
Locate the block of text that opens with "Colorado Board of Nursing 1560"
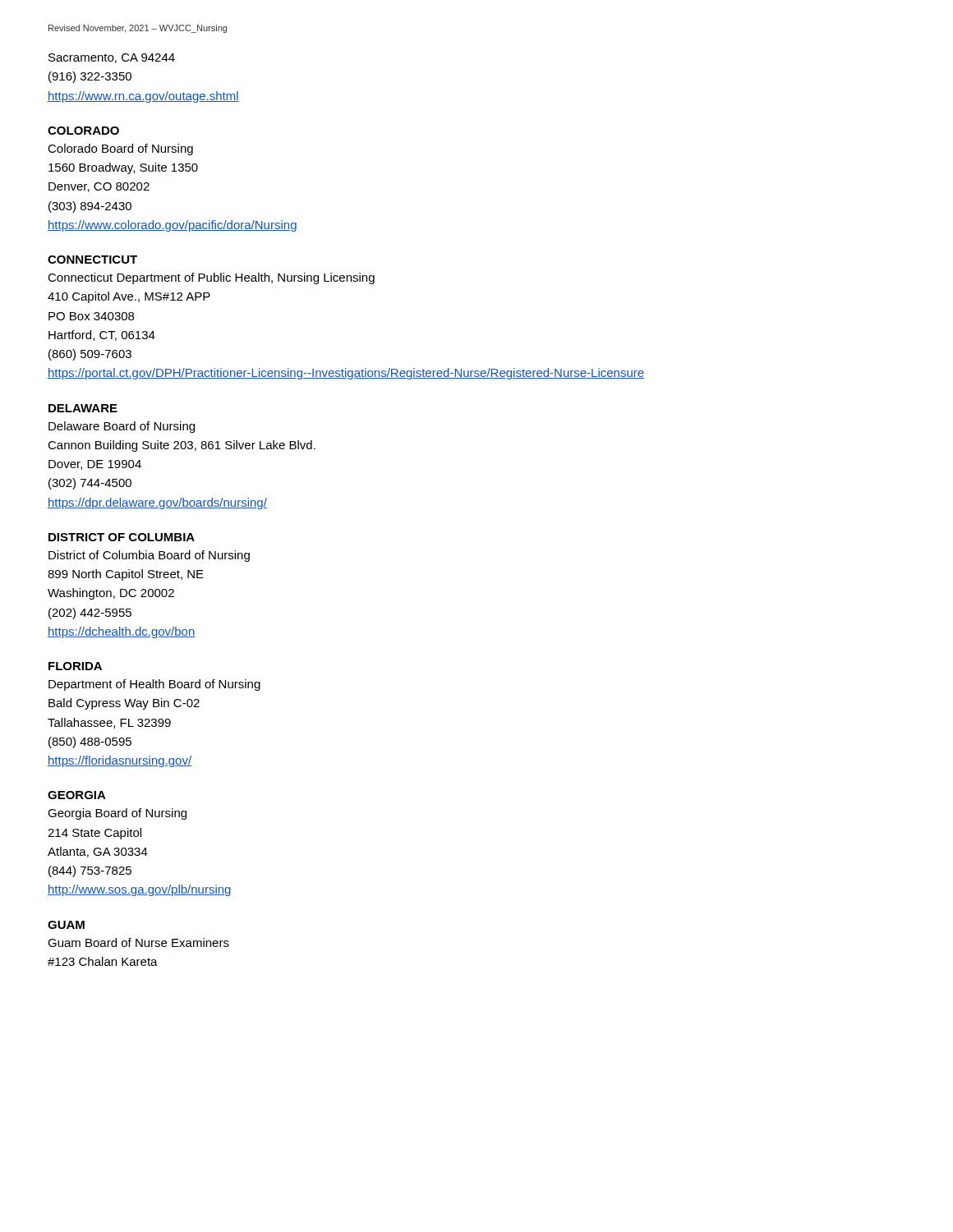(x=120, y=149)
